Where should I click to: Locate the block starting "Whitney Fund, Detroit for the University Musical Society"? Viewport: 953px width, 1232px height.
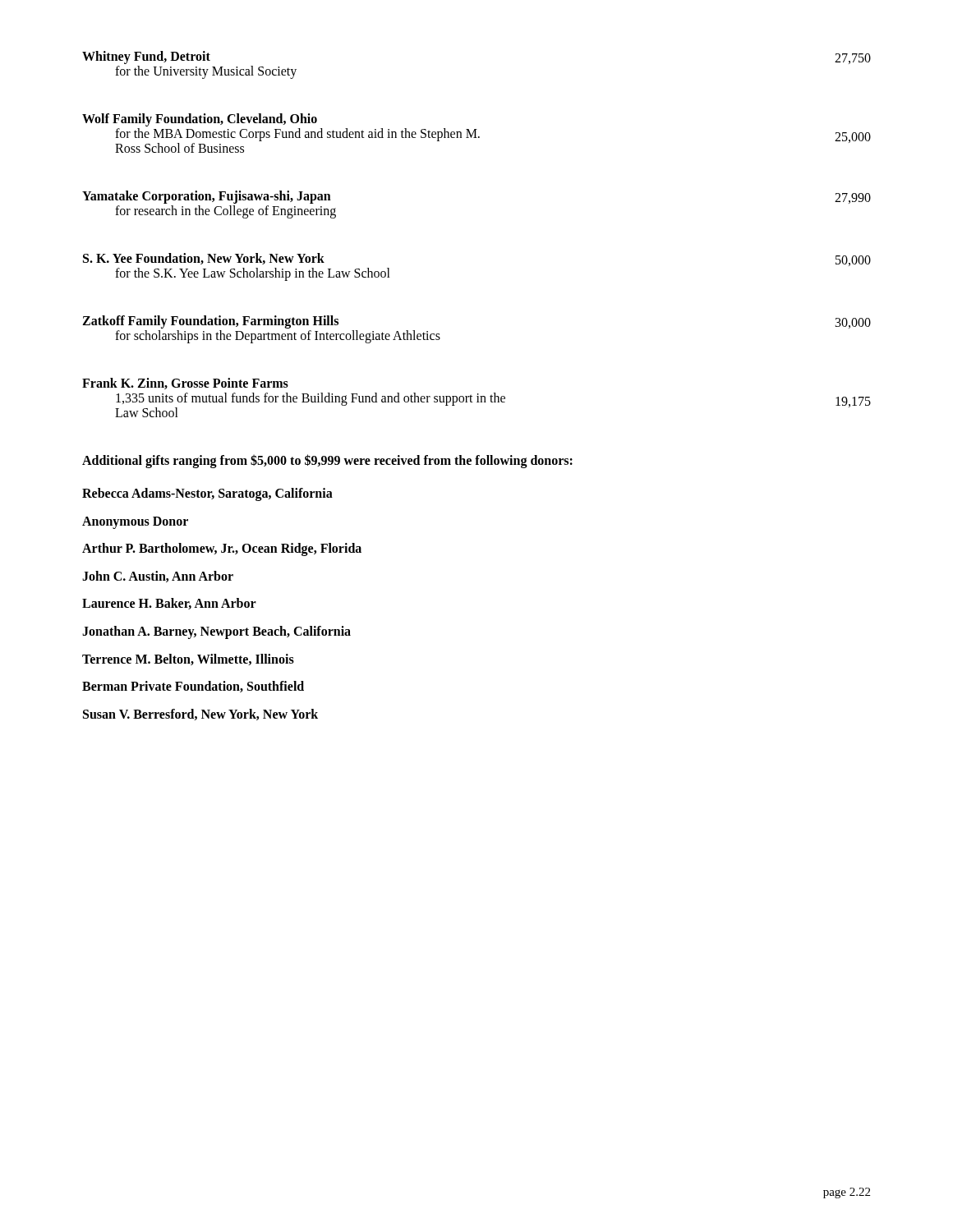point(144,57)
